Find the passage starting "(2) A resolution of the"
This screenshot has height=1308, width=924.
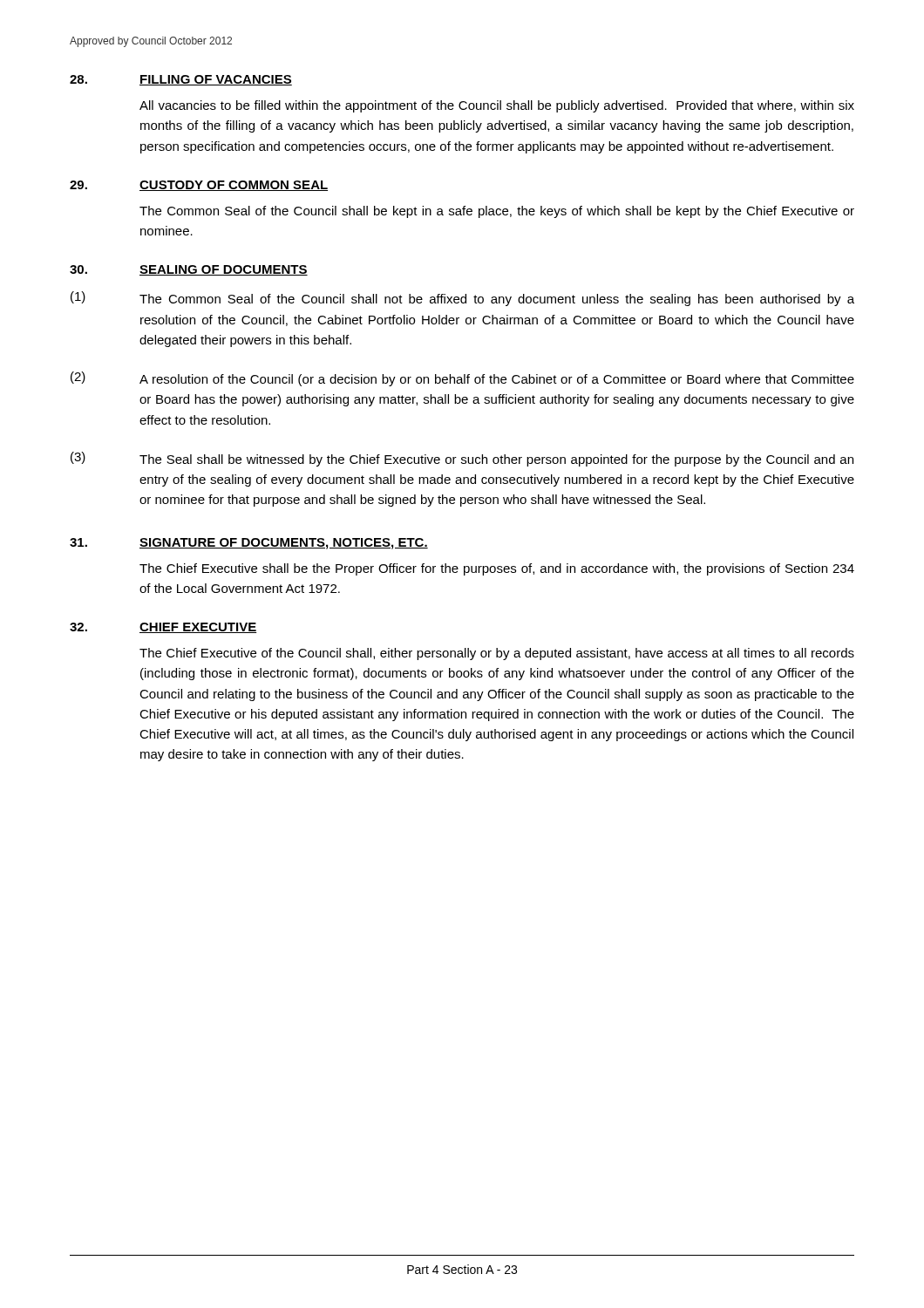[462, 399]
